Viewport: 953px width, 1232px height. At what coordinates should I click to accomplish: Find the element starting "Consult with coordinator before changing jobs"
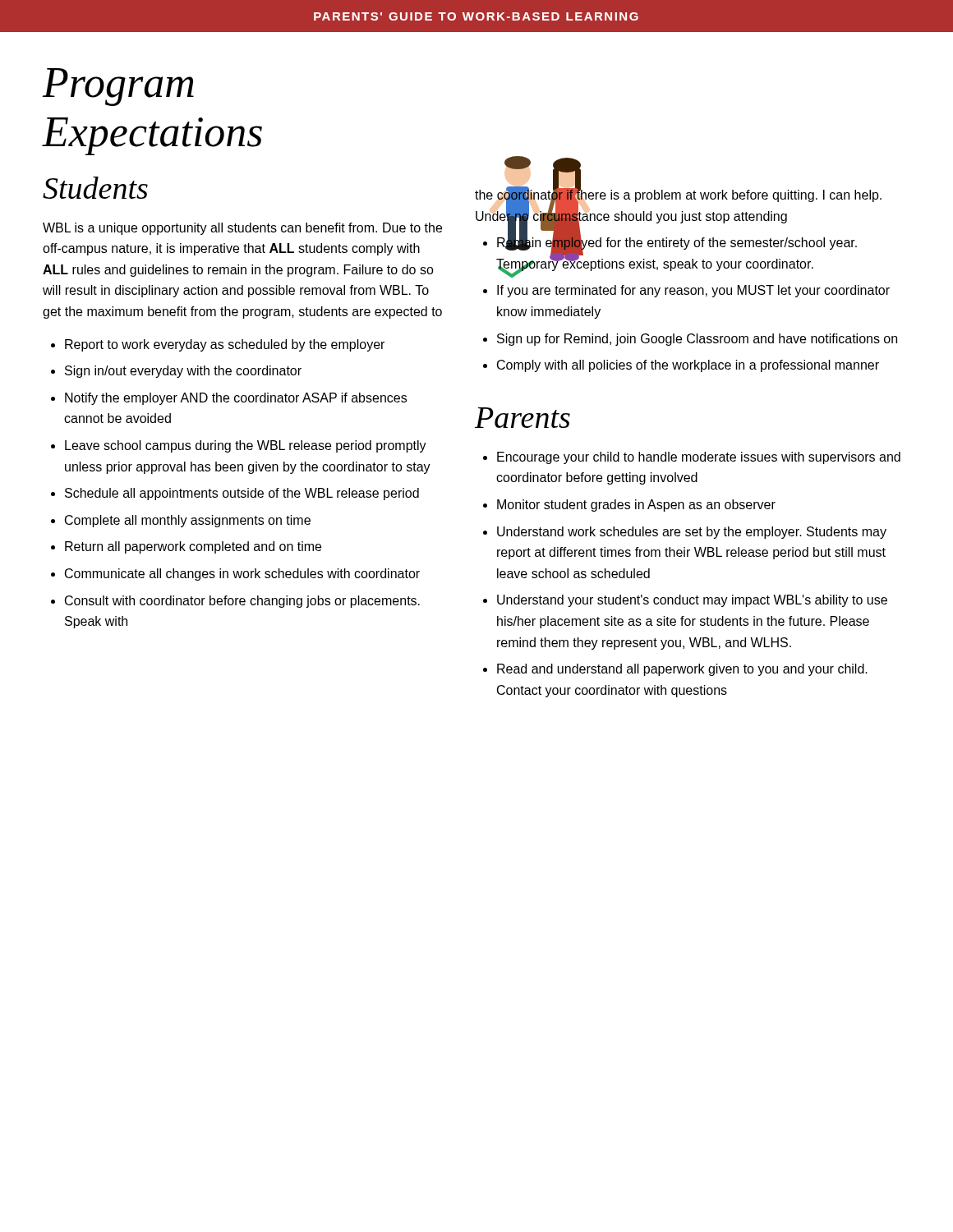click(242, 611)
